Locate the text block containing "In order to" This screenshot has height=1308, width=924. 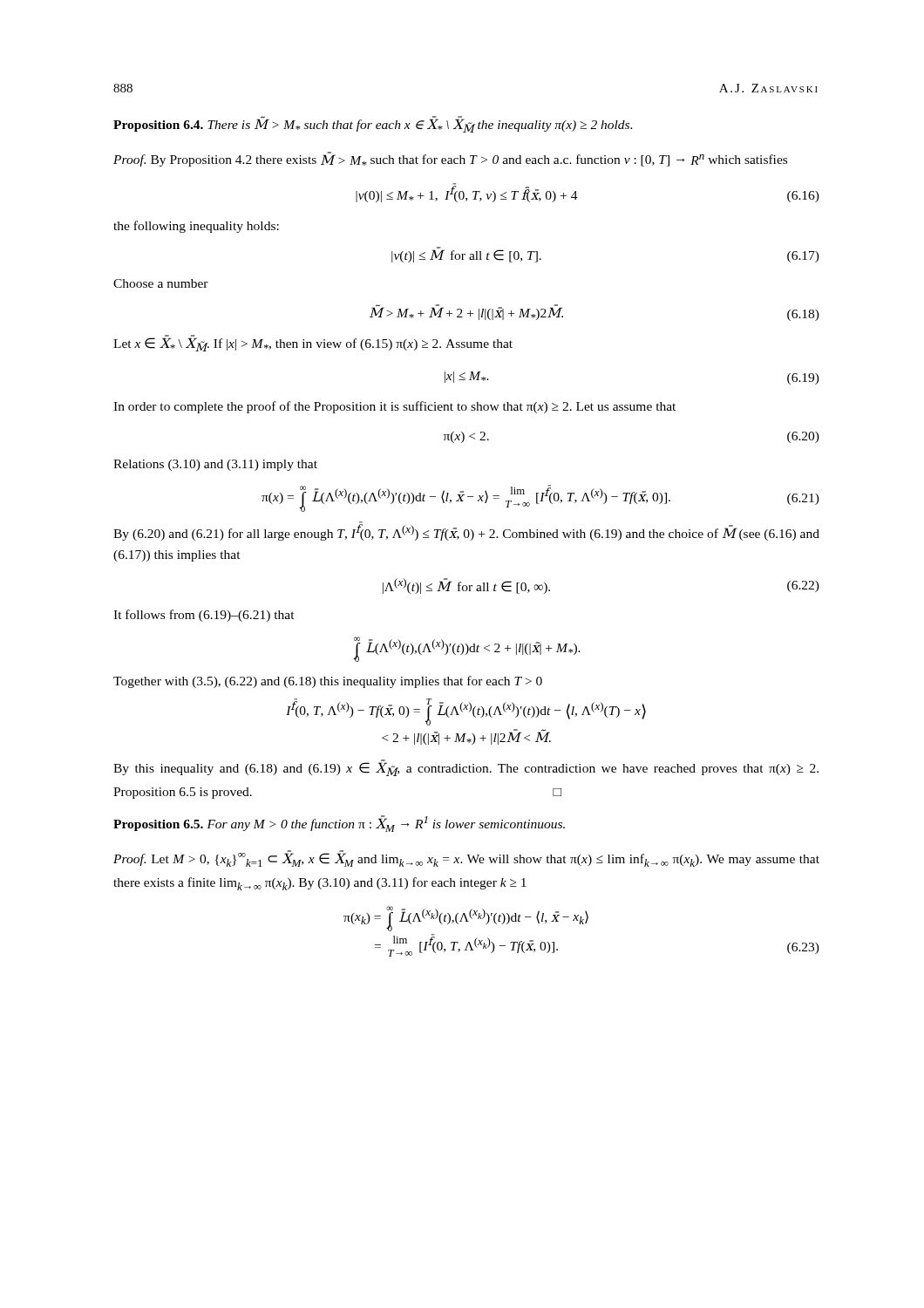[x=395, y=406]
